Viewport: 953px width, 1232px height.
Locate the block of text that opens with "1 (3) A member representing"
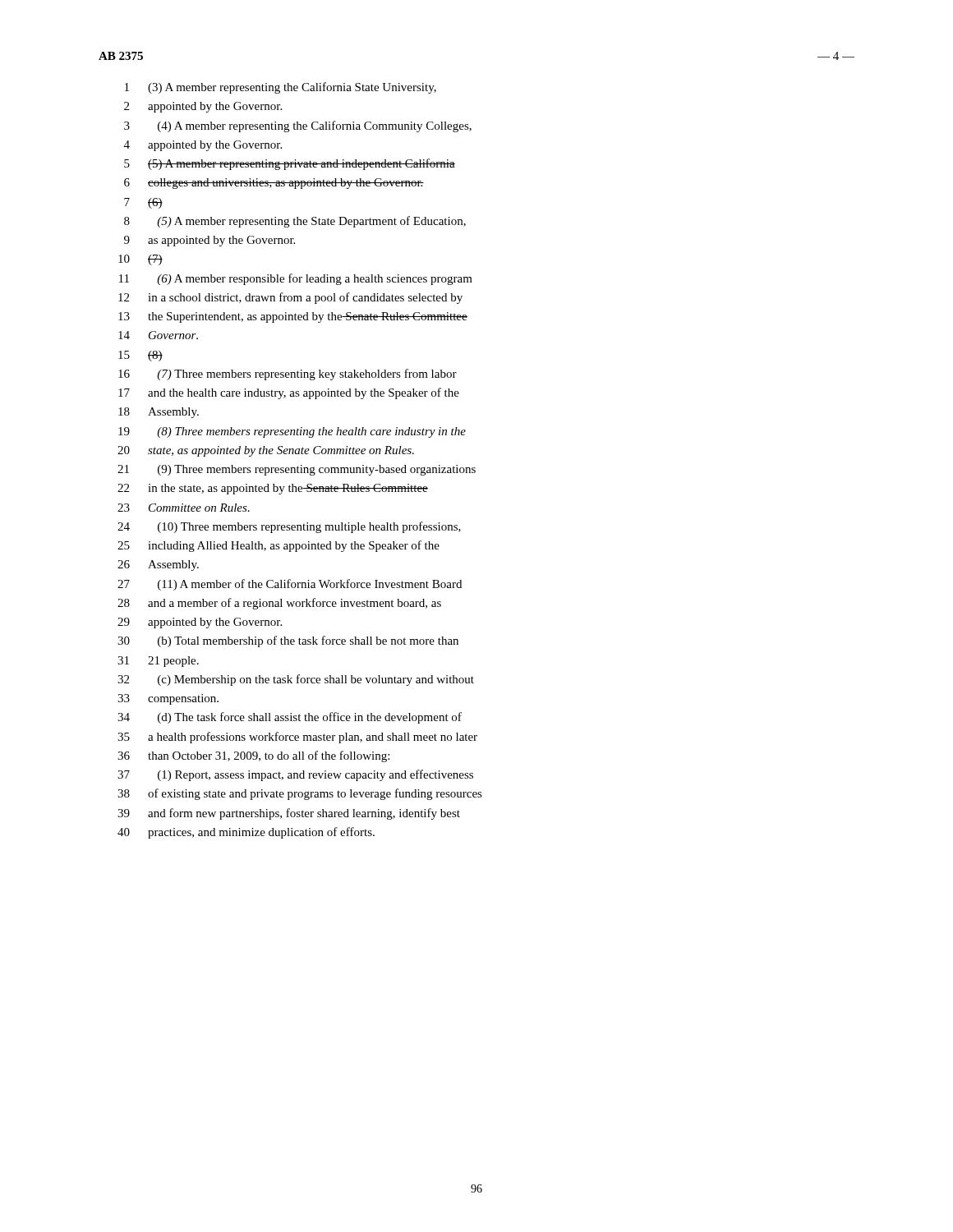[476, 460]
